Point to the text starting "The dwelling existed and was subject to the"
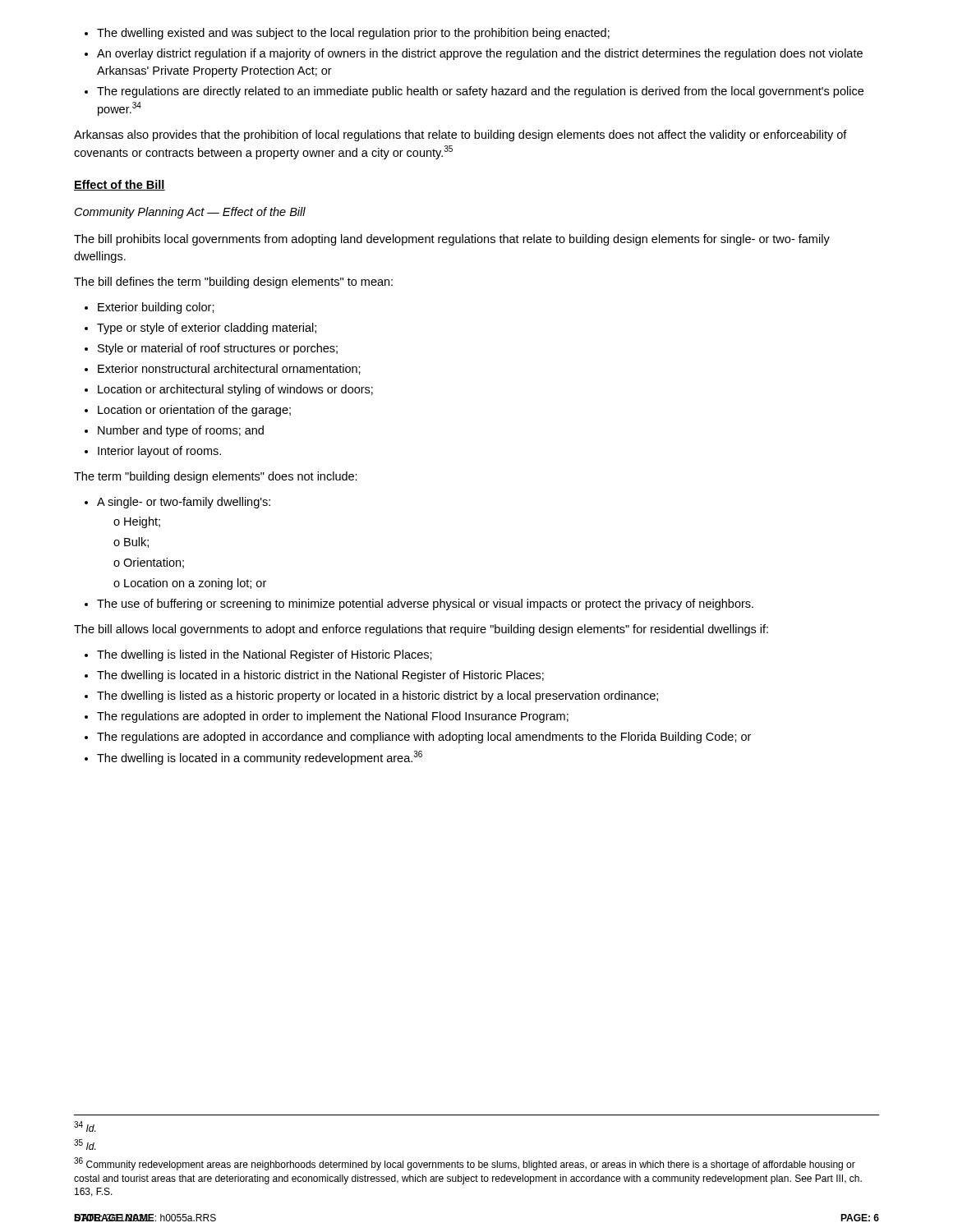953x1232 pixels. pyautogui.click(x=347, y=34)
